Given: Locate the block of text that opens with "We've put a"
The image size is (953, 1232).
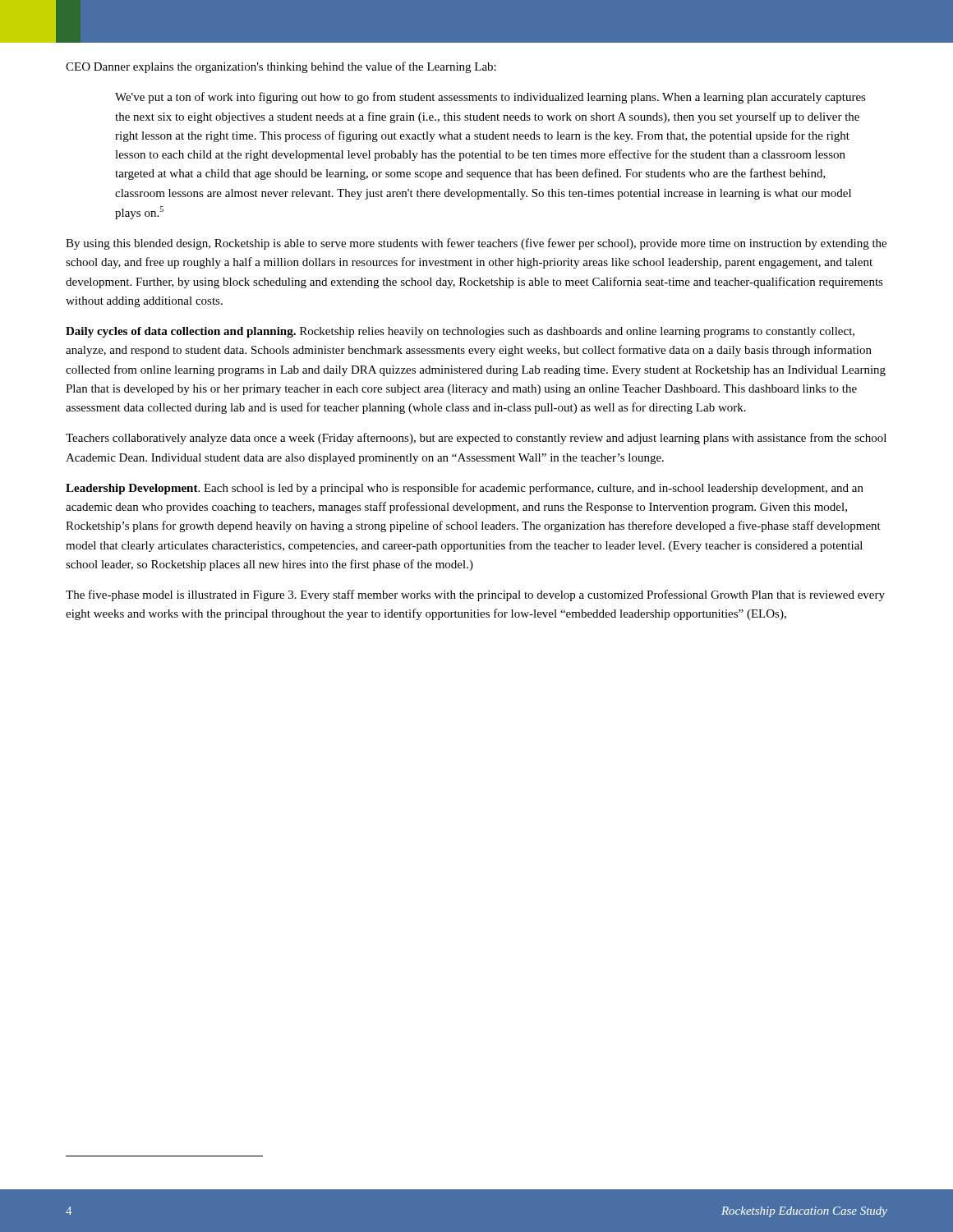Looking at the screenshot, I should [x=490, y=155].
